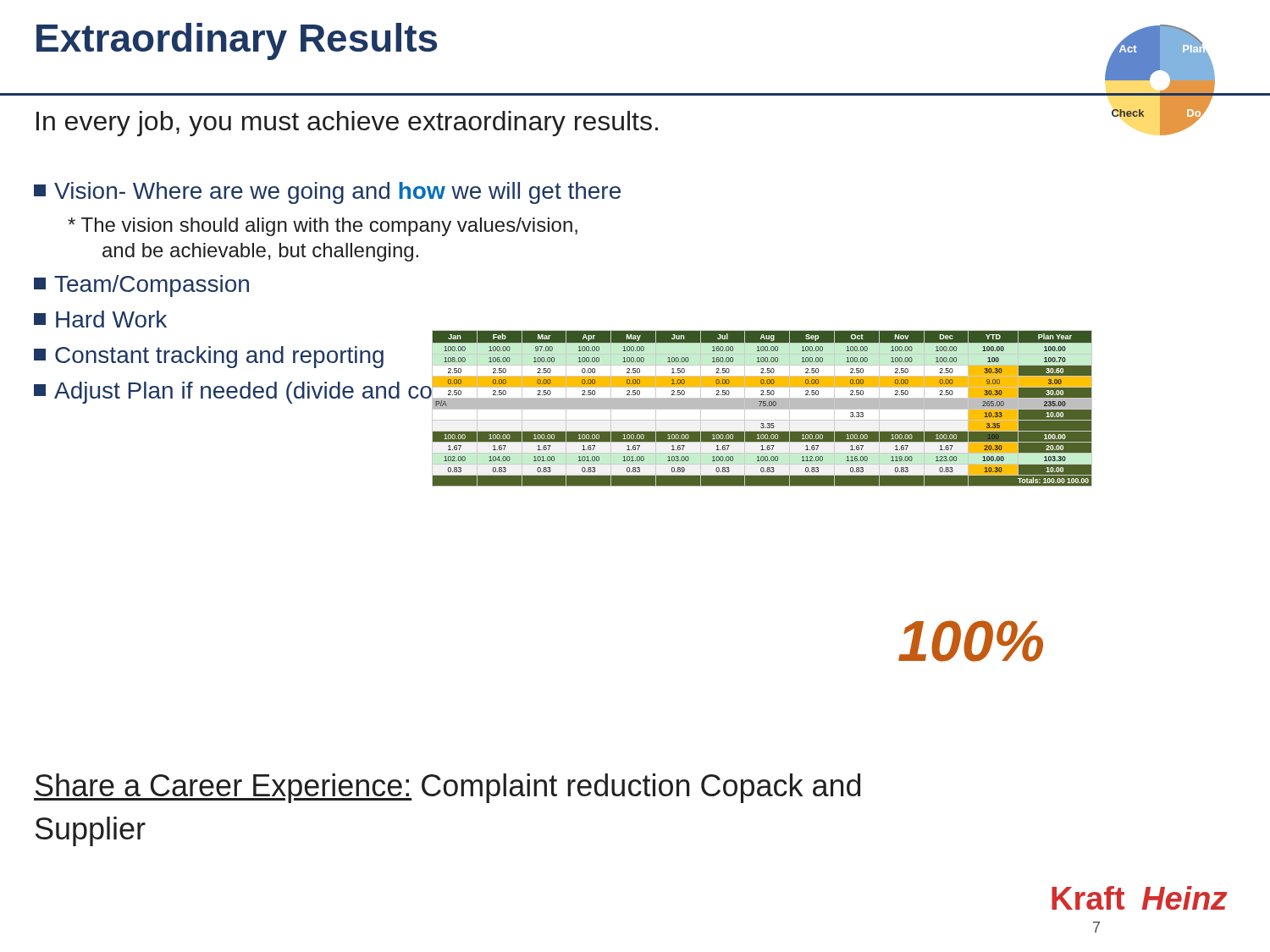Image resolution: width=1270 pixels, height=952 pixels.
Task: Select the element starting "Adjust Plan if needed (divide and conquer)"
Action: click(267, 391)
